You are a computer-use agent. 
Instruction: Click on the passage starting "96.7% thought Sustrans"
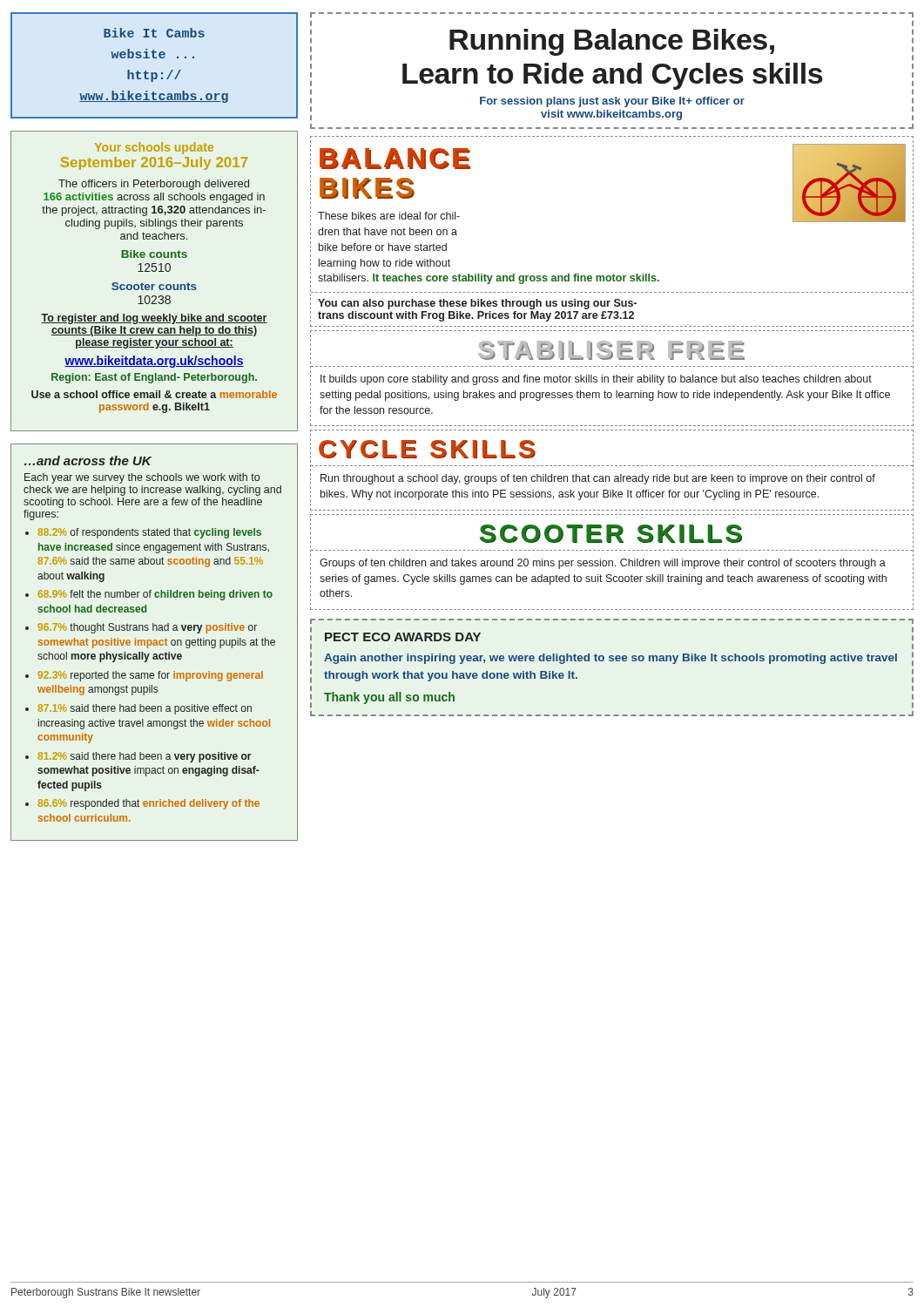pos(157,642)
